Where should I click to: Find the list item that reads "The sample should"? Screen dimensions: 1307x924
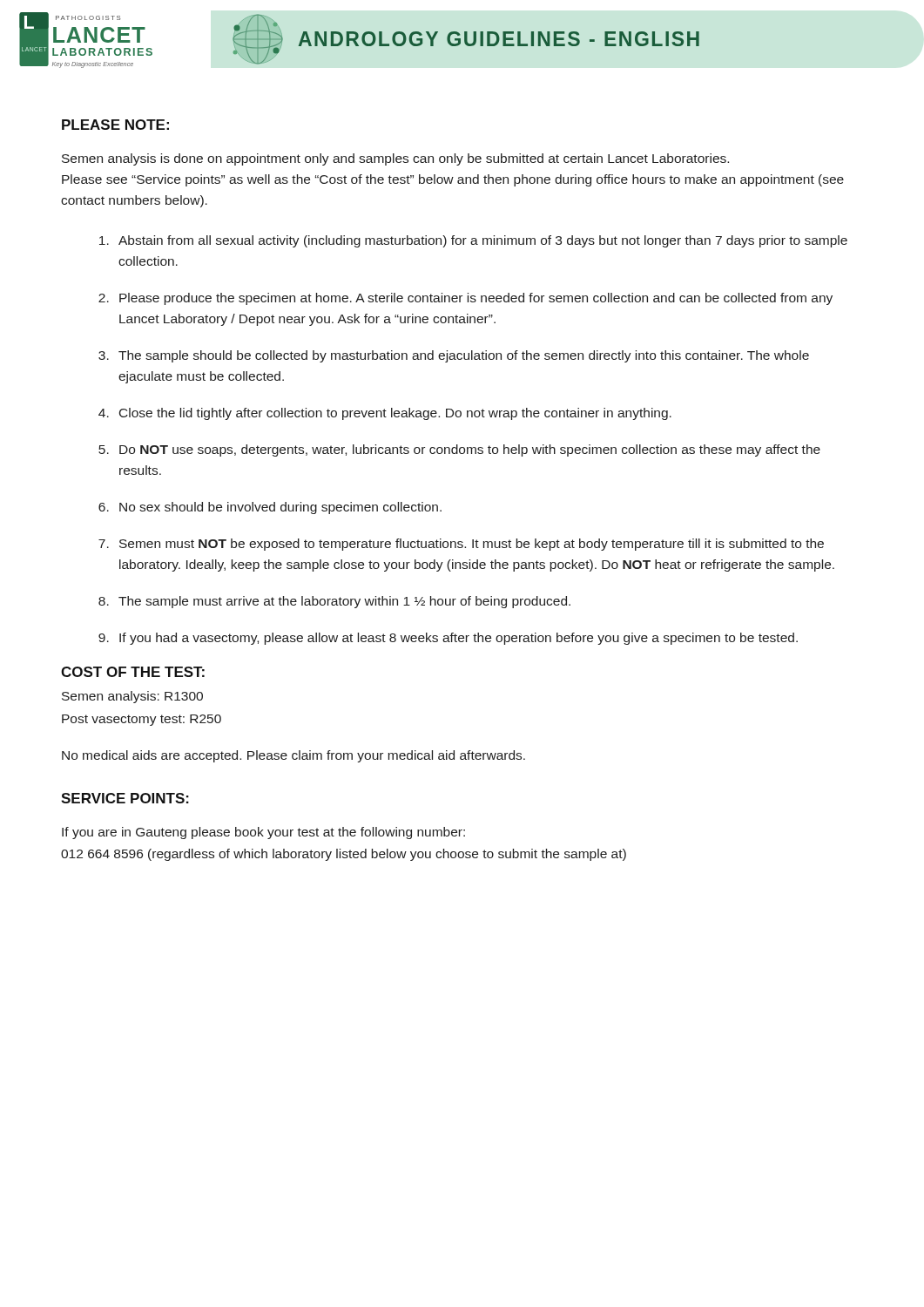coord(464,366)
